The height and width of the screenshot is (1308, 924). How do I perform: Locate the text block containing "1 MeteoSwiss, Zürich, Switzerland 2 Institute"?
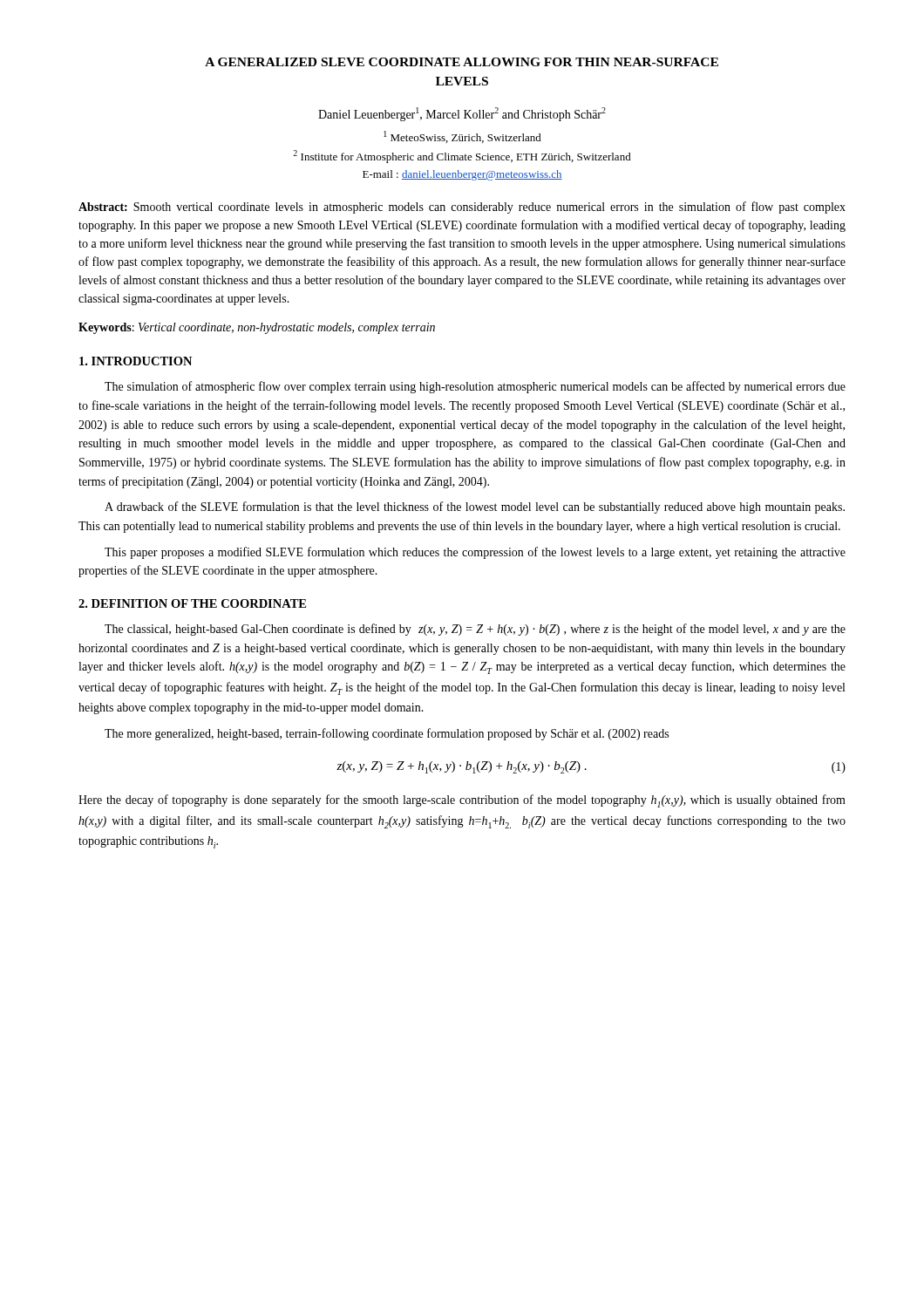462,155
